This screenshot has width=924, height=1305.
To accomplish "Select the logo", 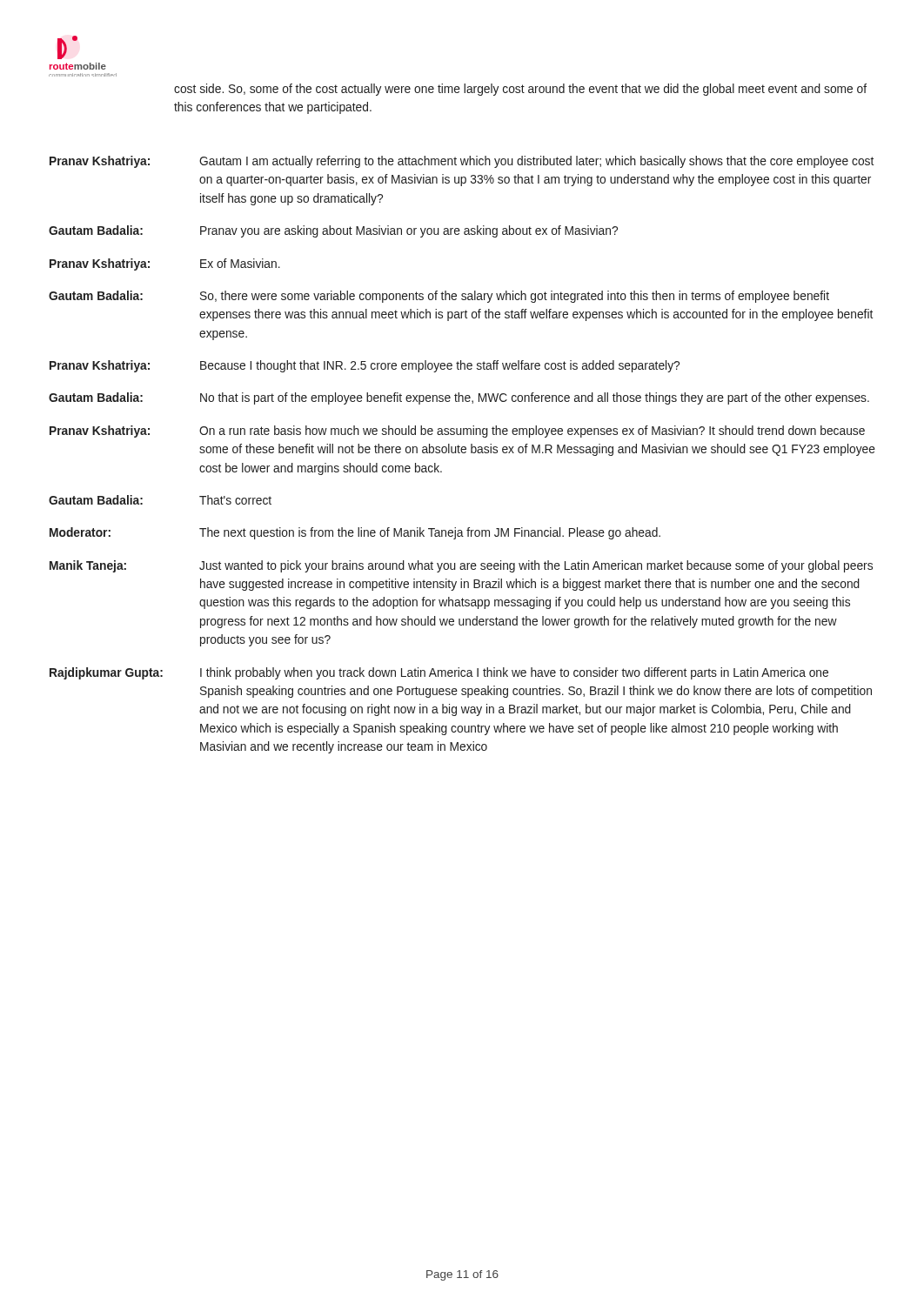I will [99, 54].
